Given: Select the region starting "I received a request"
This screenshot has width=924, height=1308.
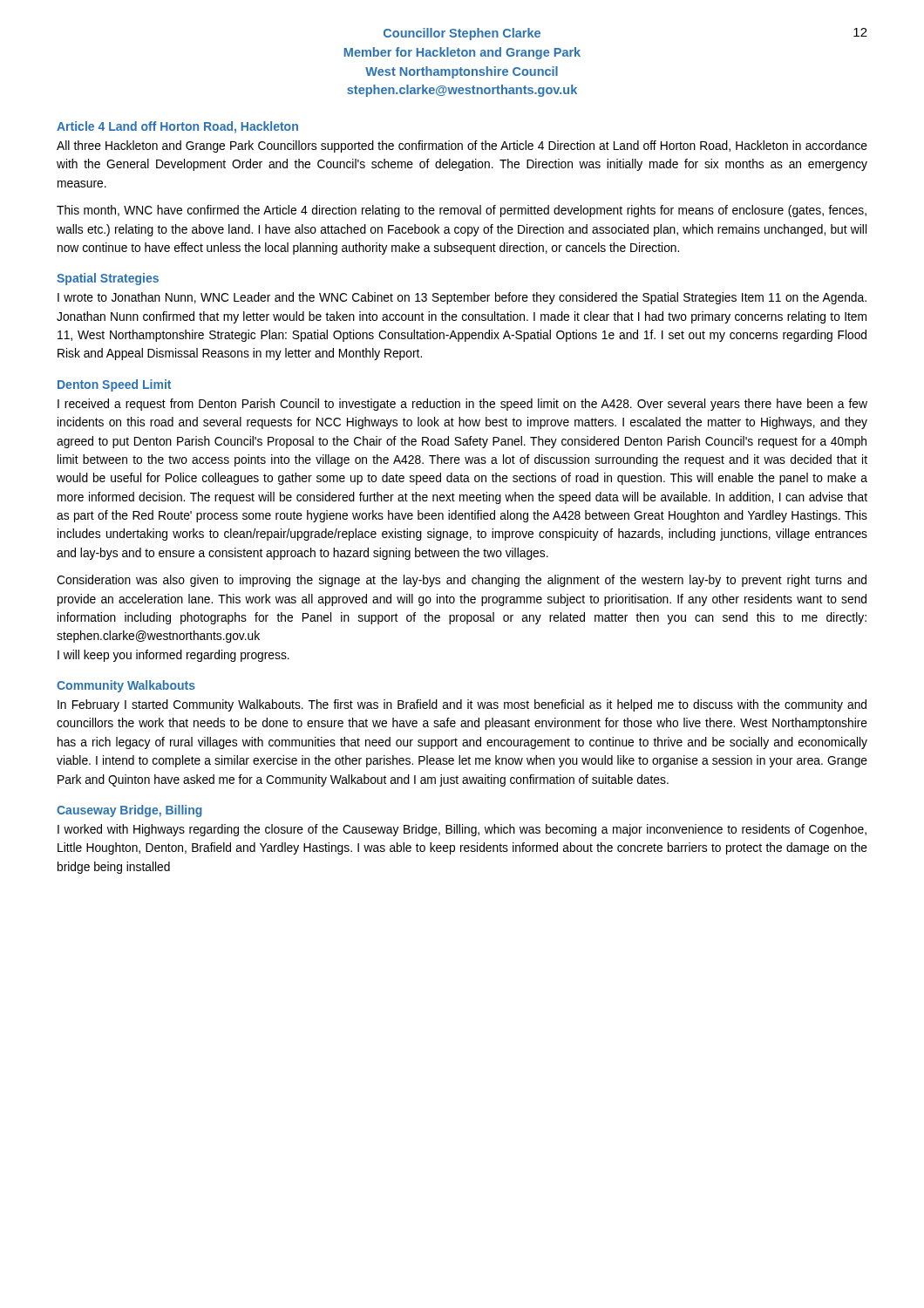Looking at the screenshot, I should click(462, 478).
